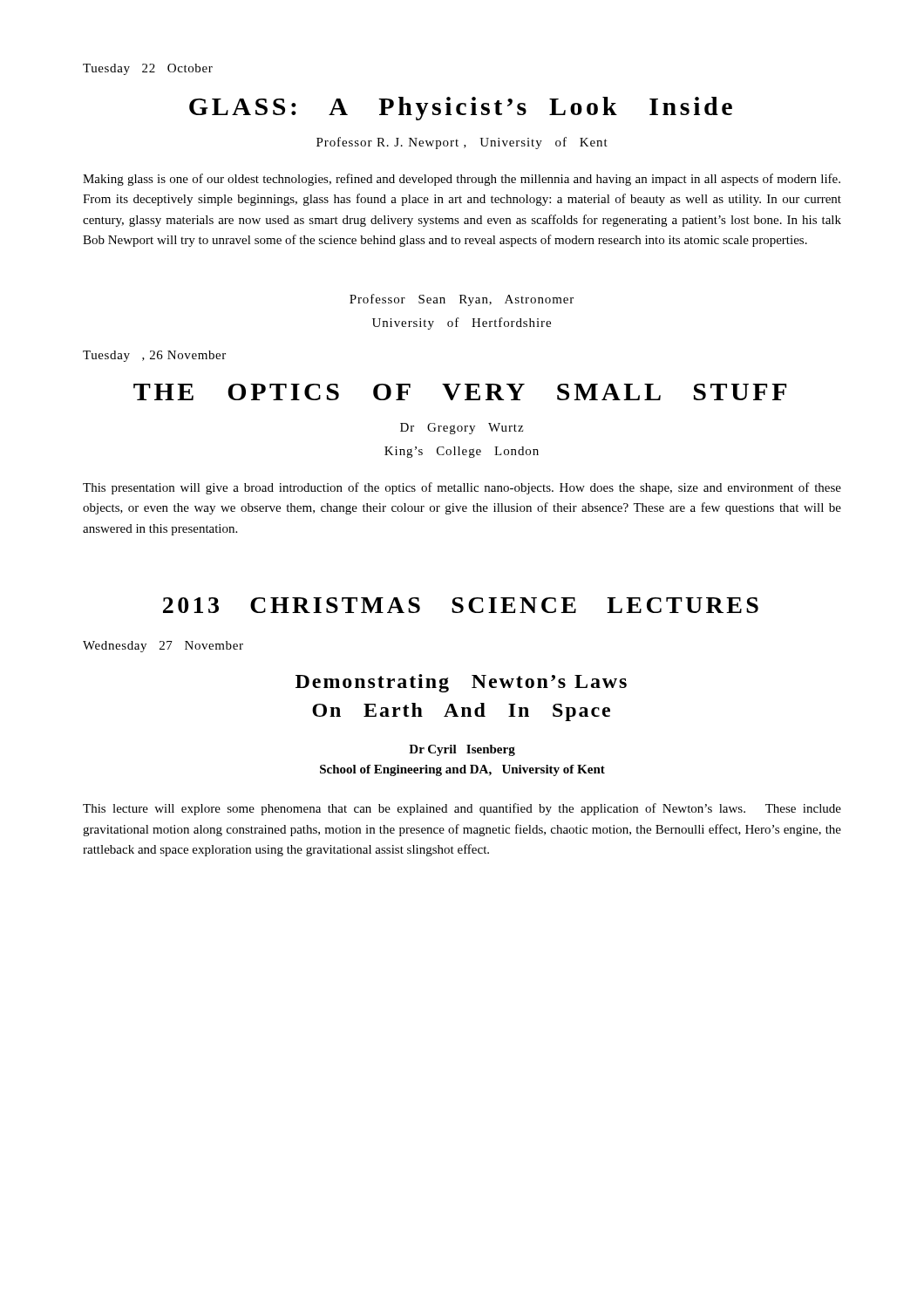
Task: Where does it say "Demonstrating Newton’s Laws On Earth And In Space"?
Action: point(372,683)
